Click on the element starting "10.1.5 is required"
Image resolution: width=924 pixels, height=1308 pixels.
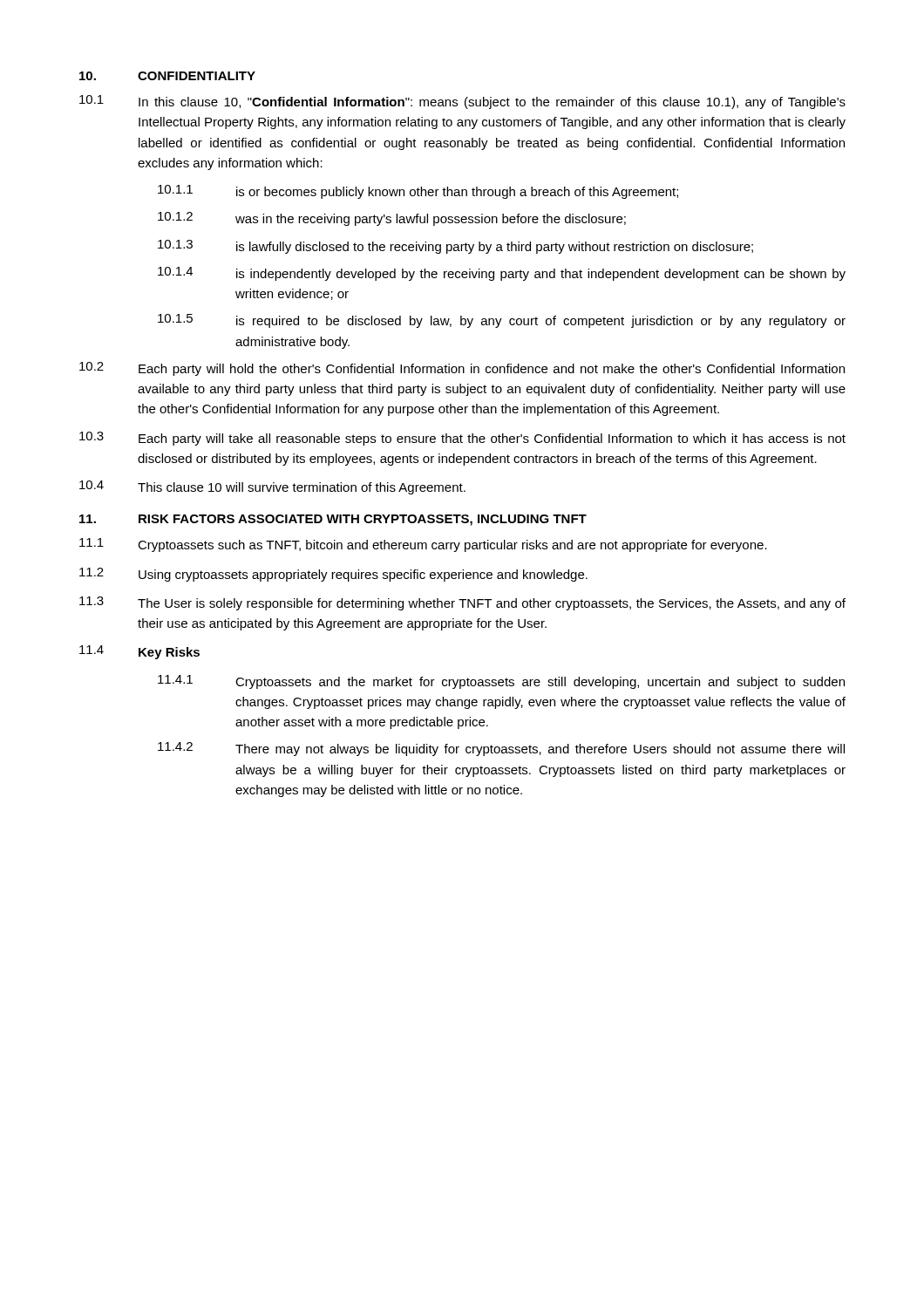(501, 331)
